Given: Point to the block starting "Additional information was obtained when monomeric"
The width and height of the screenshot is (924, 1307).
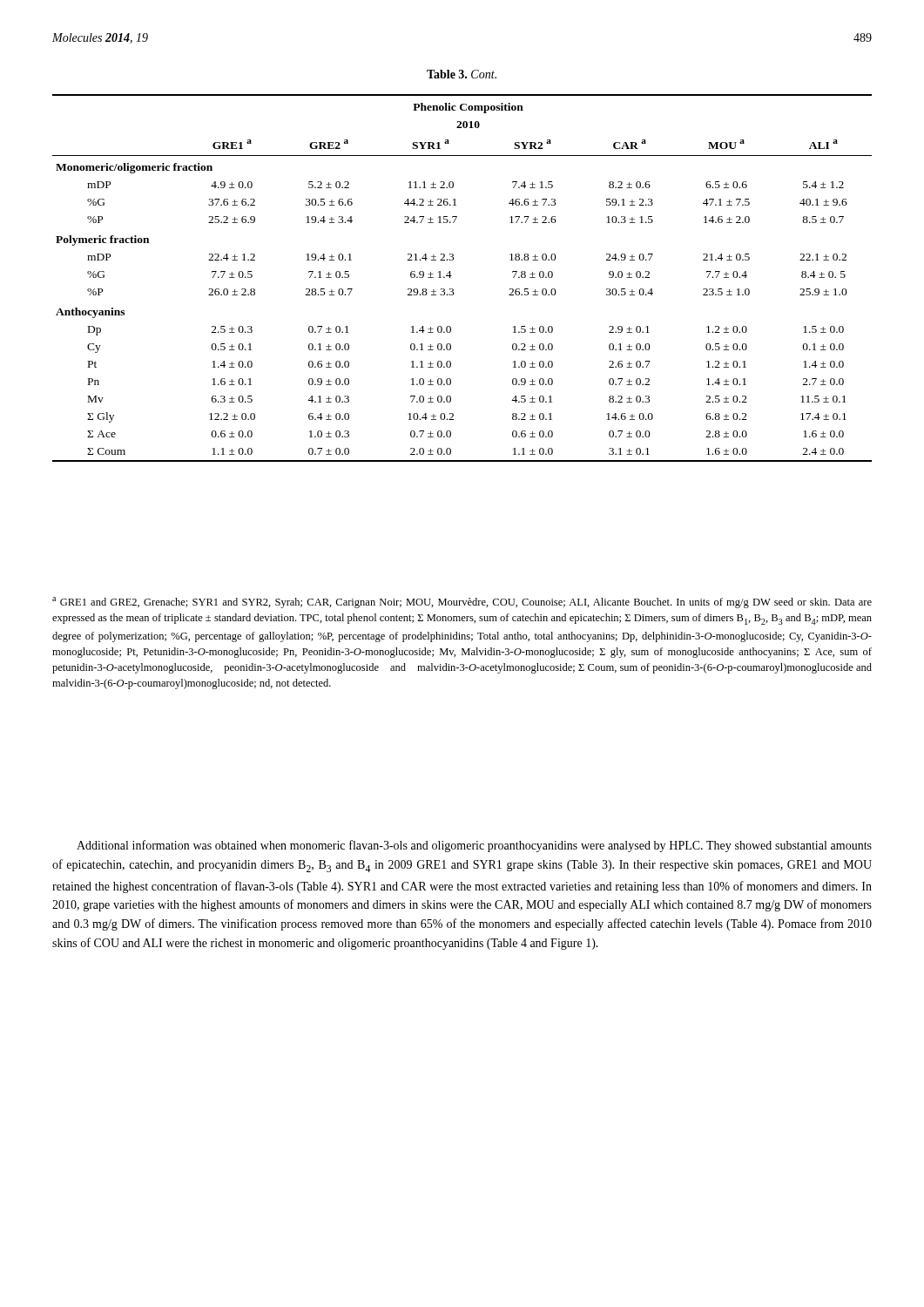Looking at the screenshot, I should (x=462, y=895).
